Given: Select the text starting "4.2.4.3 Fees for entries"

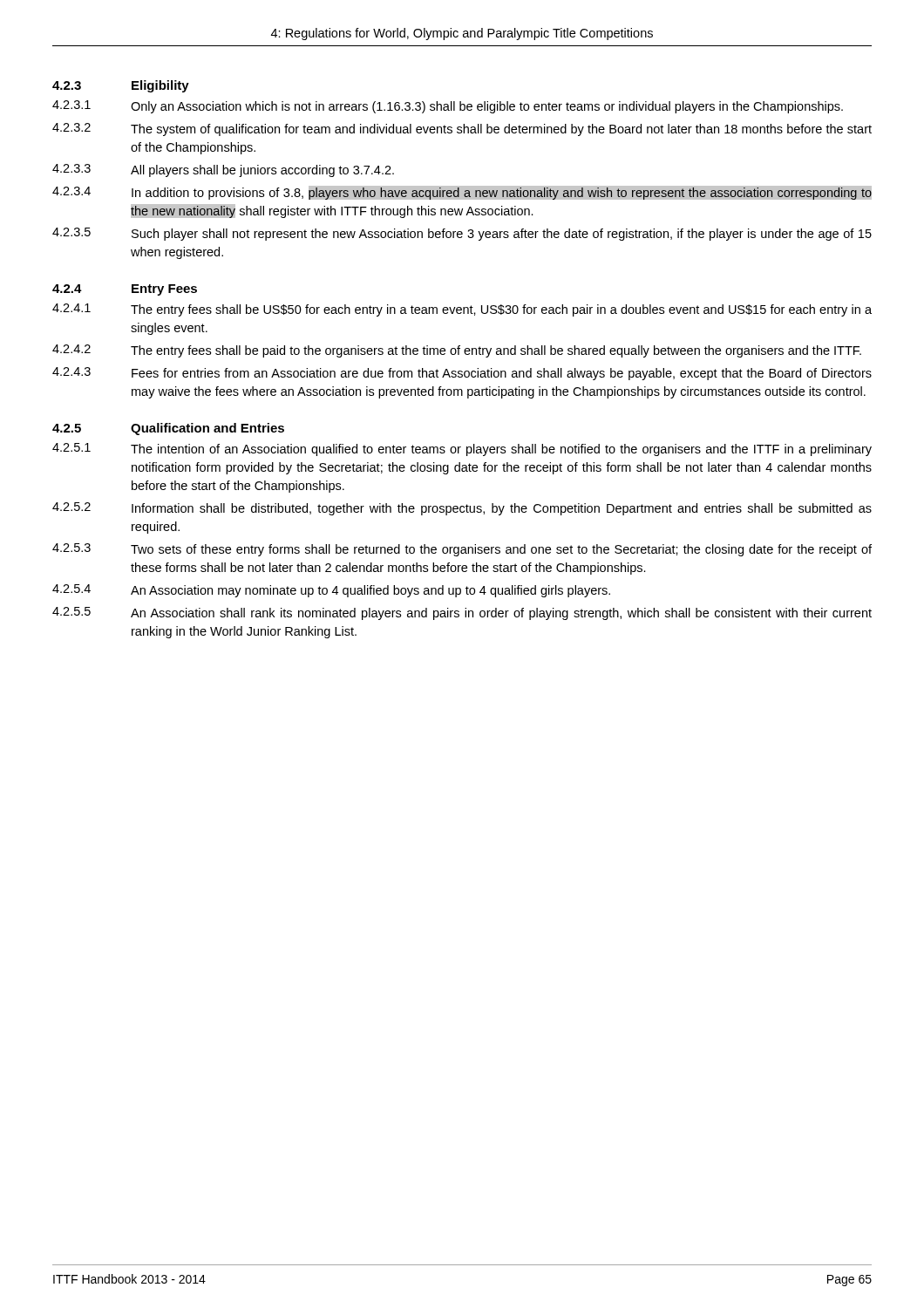Looking at the screenshot, I should [x=462, y=383].
